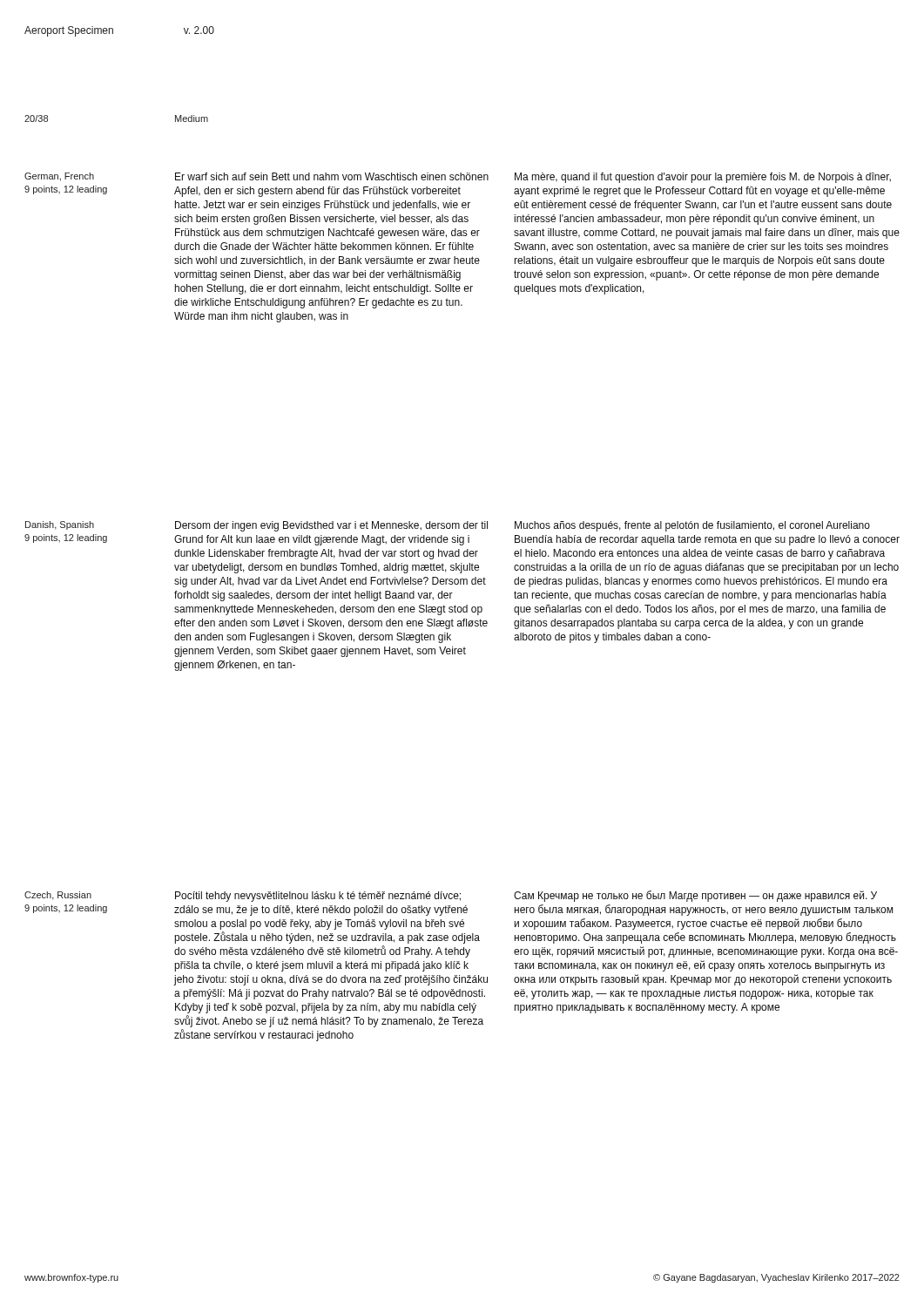The image size is (924, 1307).
Task: Click the passage that begins "German, French9 points, 12"
Action: pos(66,183)
